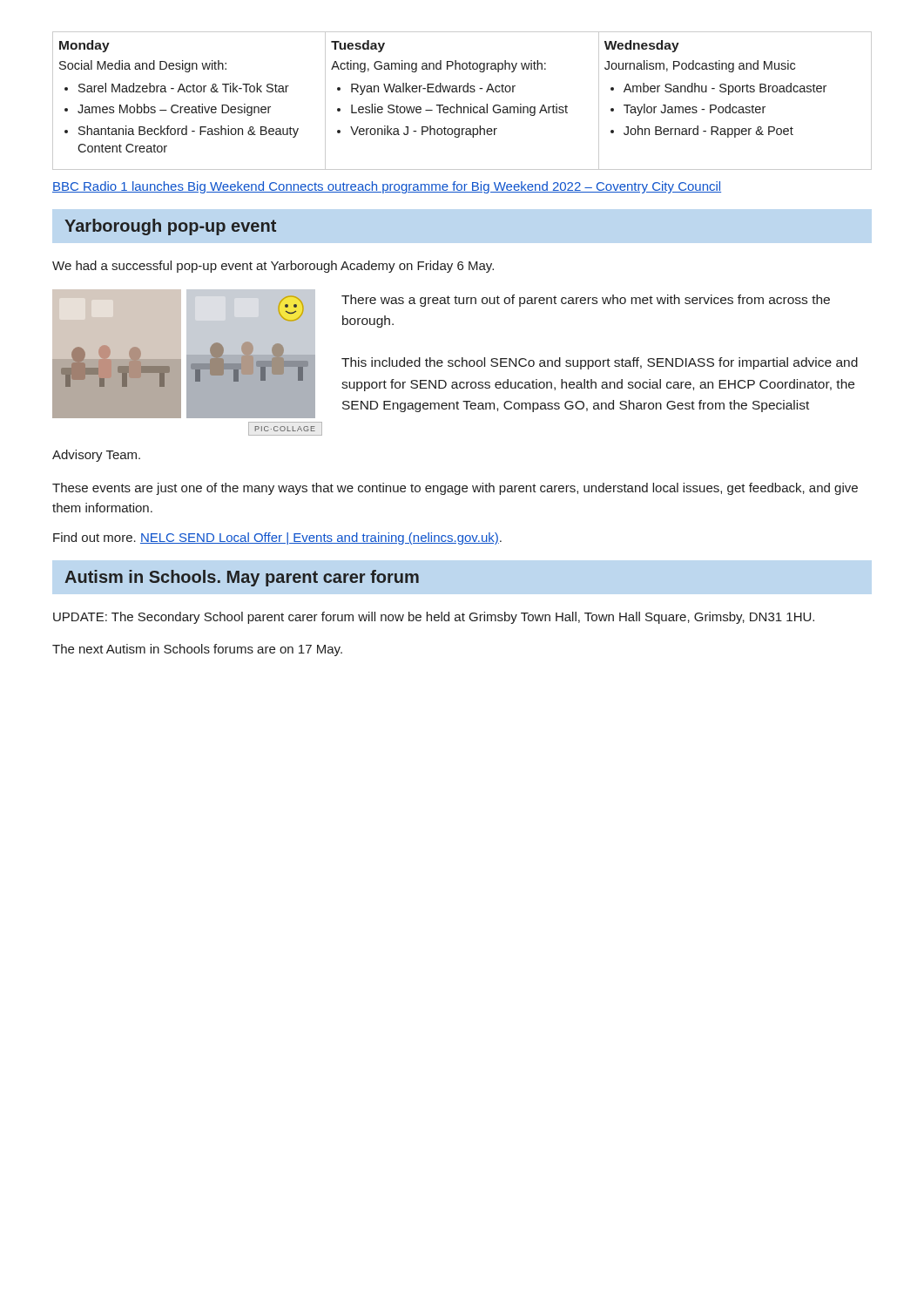Click on the section header containing "Autism in Schools."
Screen dimensions: 1307x924
pos(242,578)
